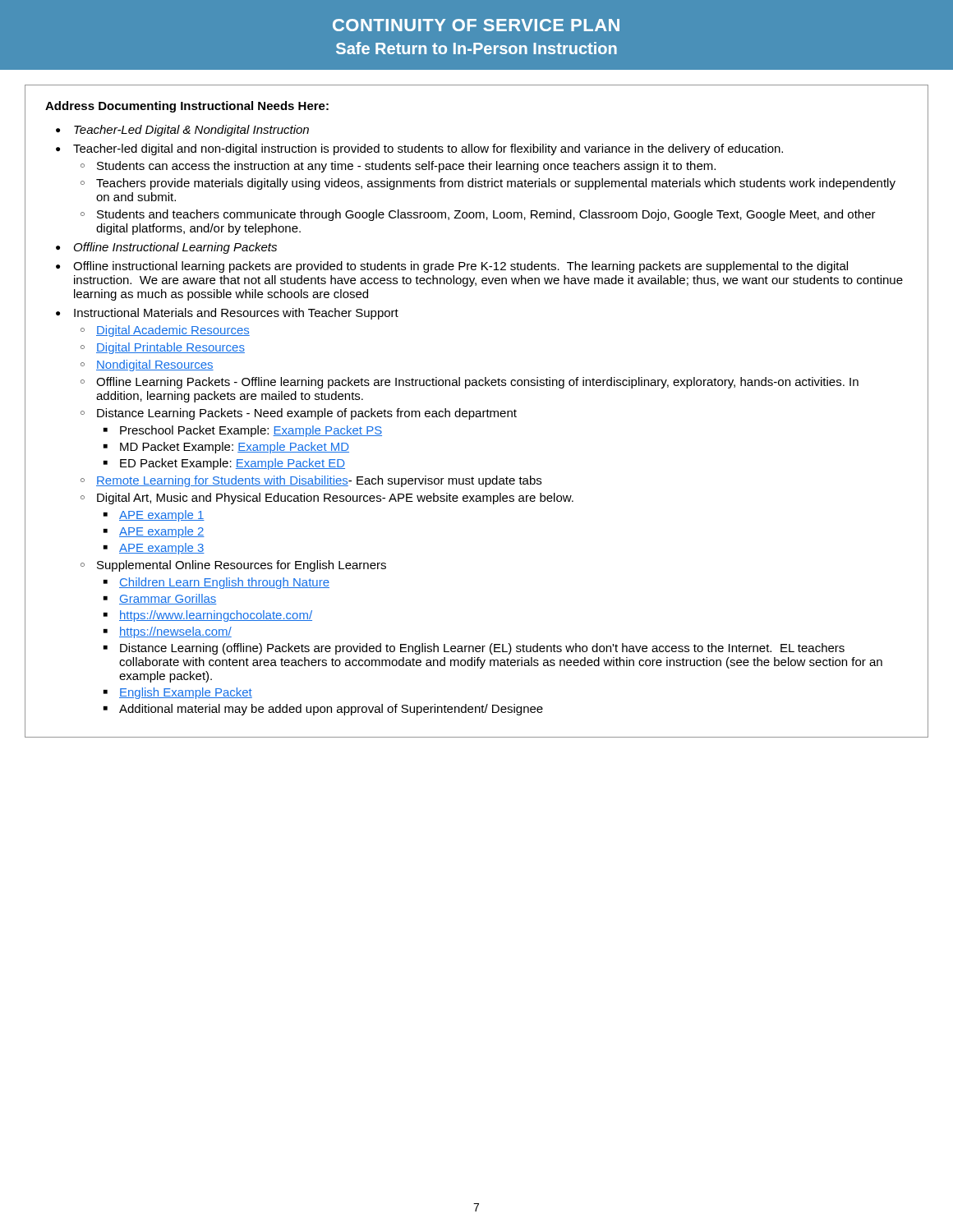Click on the list item containing "Teachers provide materials digitally"
The height and width of the screenshot is (1232, 953).
click(x=496, y=190)
